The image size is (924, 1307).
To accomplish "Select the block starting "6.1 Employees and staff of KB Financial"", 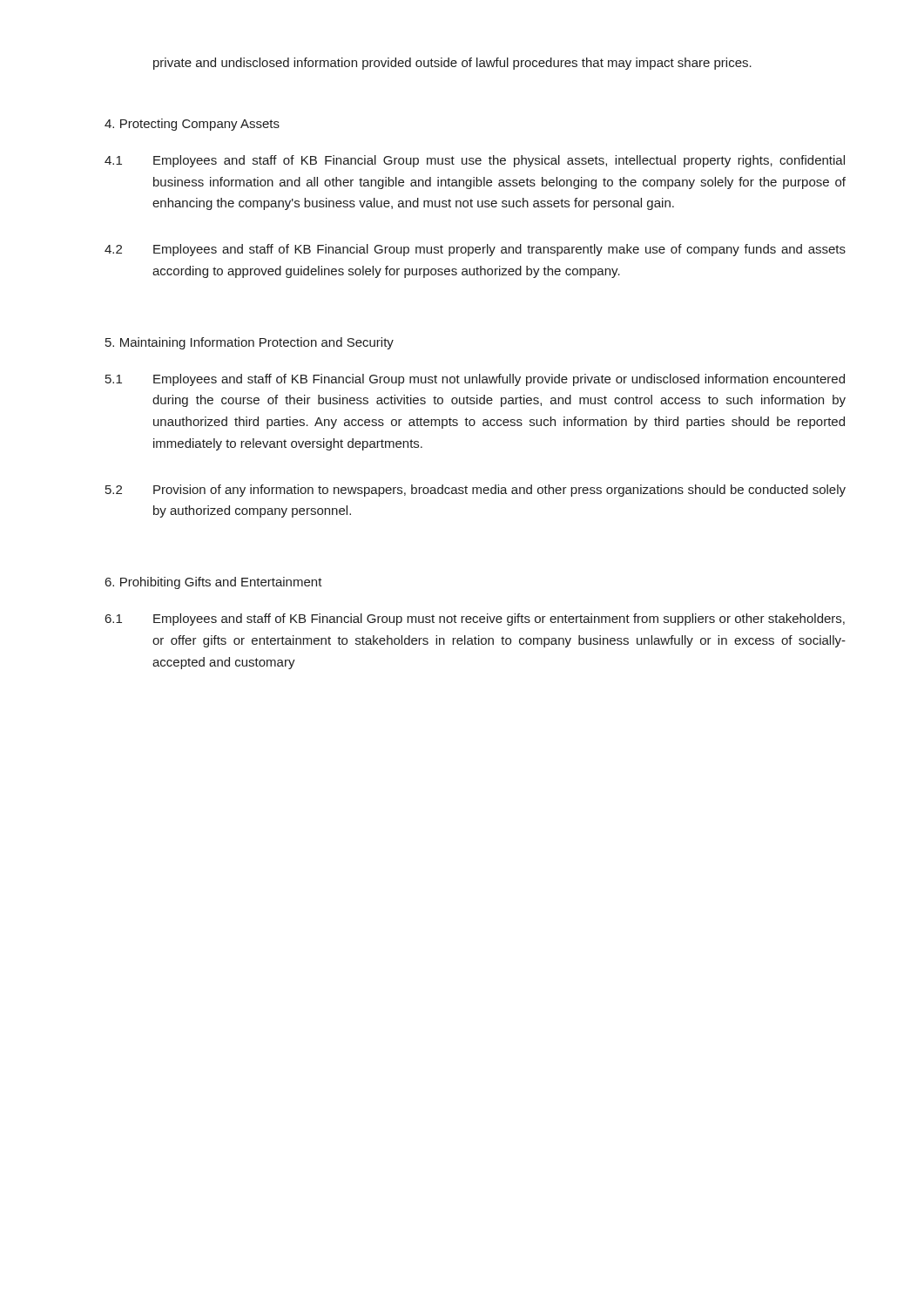I will click(x=475, y=640).
